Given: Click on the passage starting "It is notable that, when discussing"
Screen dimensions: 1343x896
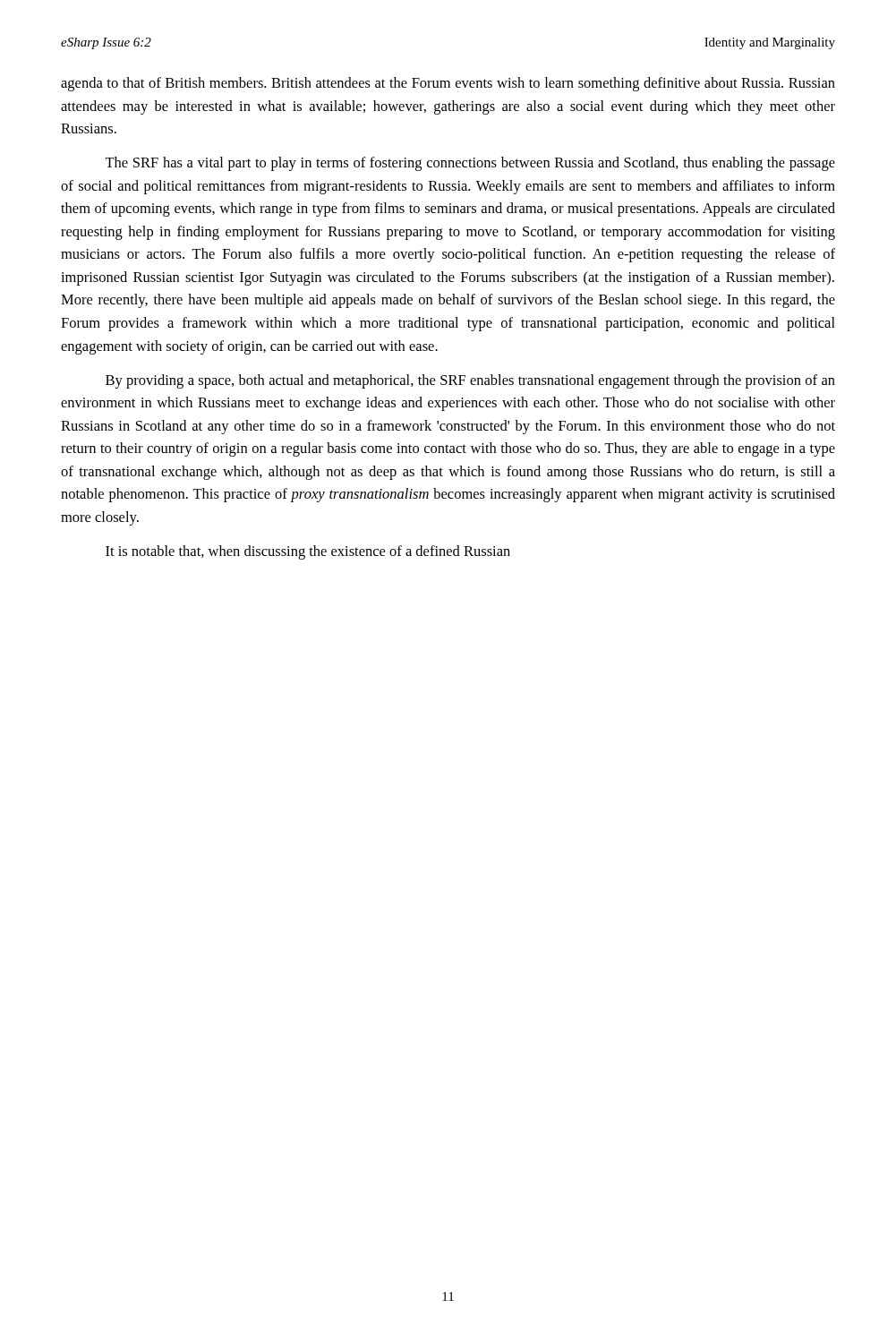Looking at the screenshot, I should (308, 551).
